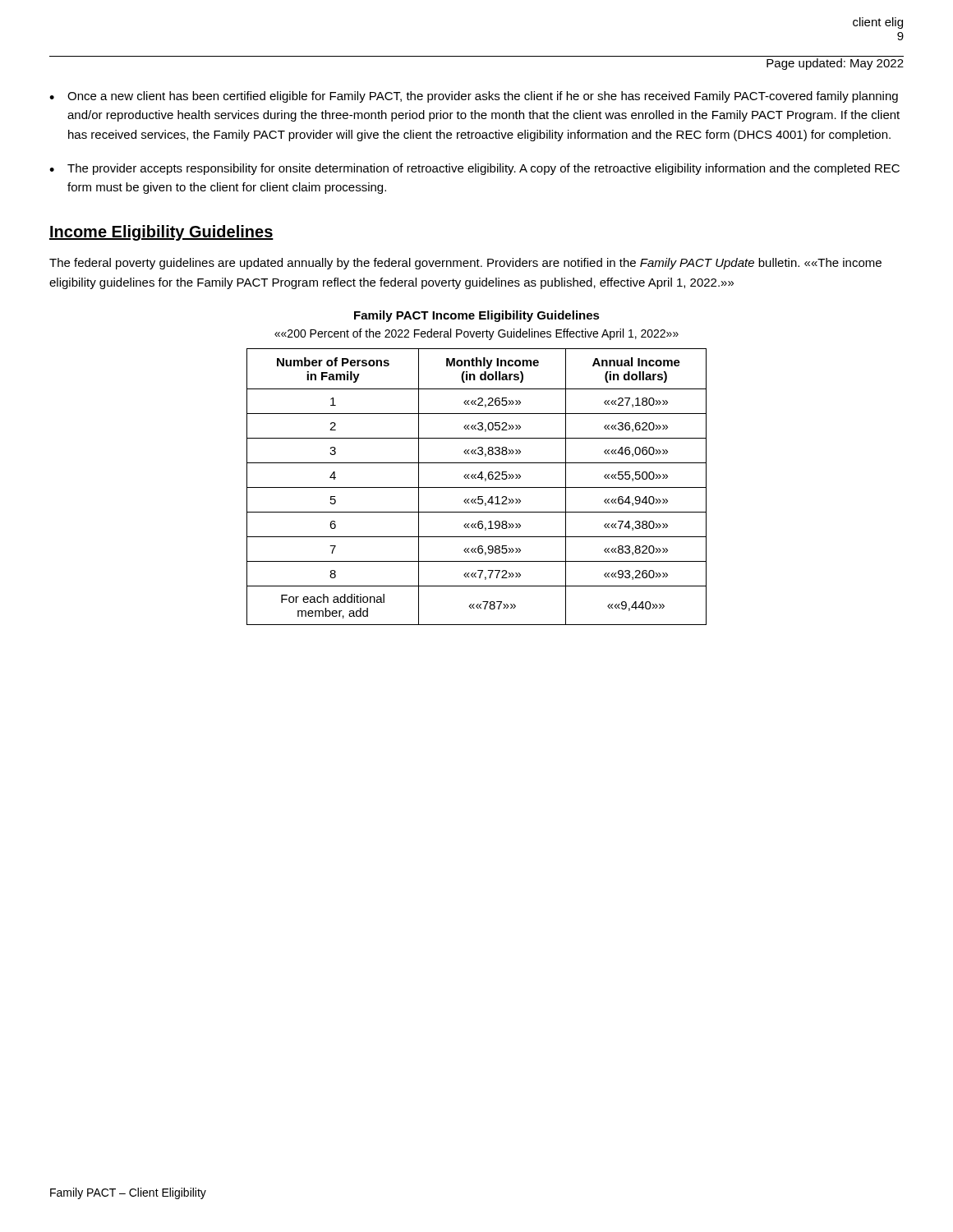Select the table that reads "Annual Income (in dollars)"

476,486
